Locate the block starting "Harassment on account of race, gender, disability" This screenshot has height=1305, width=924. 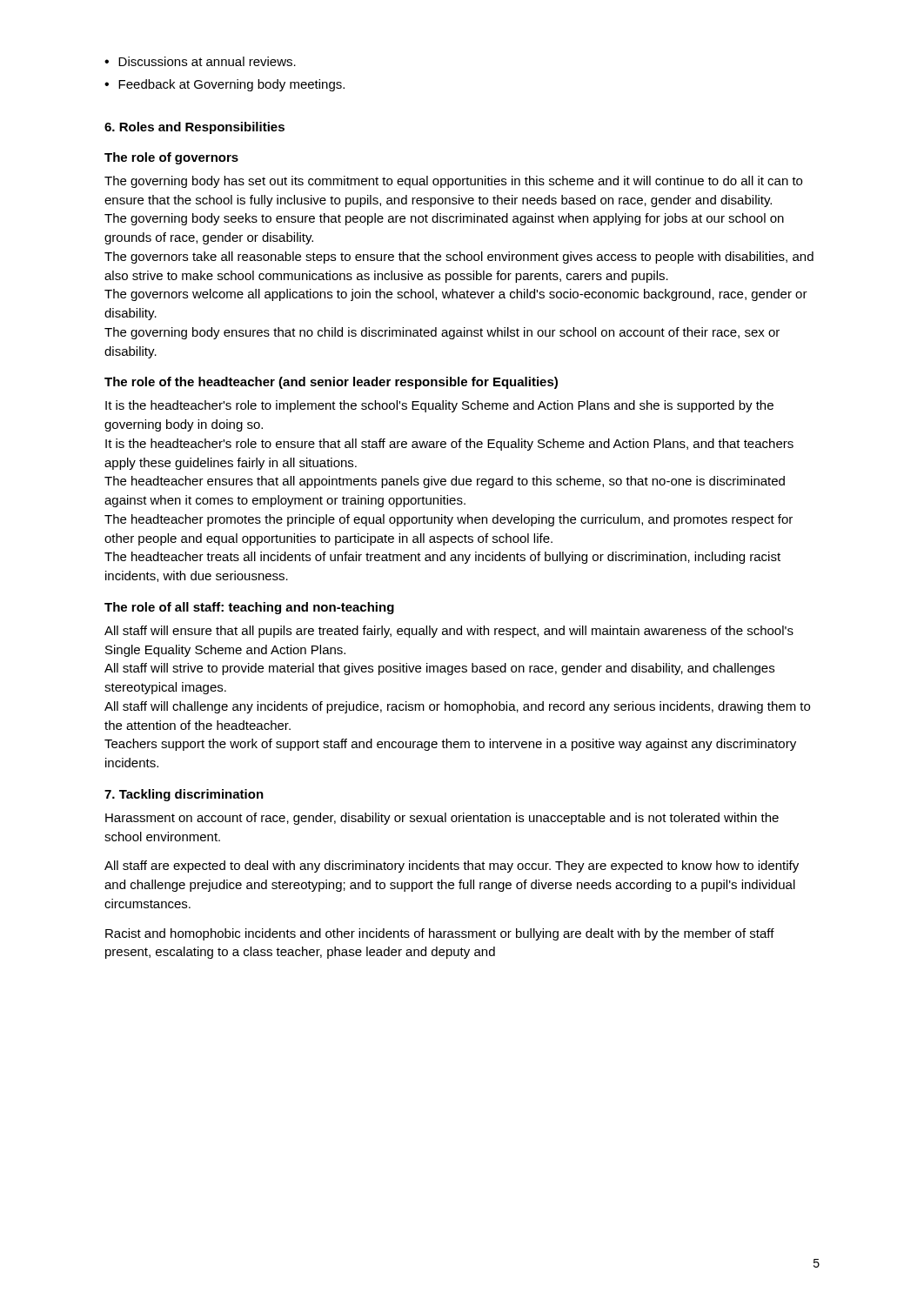pyautogui.click(x=442, y=827)
